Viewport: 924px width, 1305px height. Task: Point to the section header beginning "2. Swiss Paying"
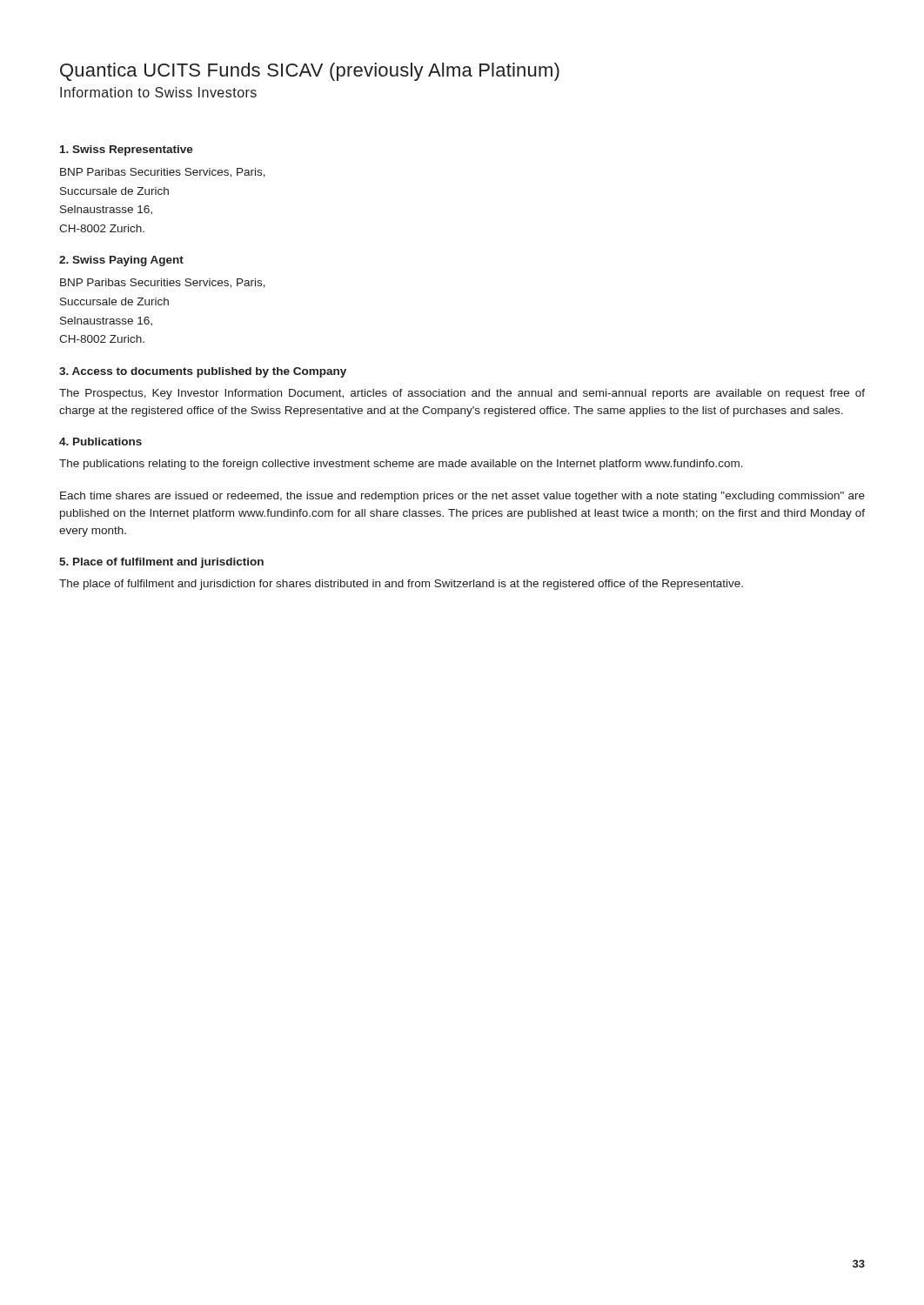point(121,261)
